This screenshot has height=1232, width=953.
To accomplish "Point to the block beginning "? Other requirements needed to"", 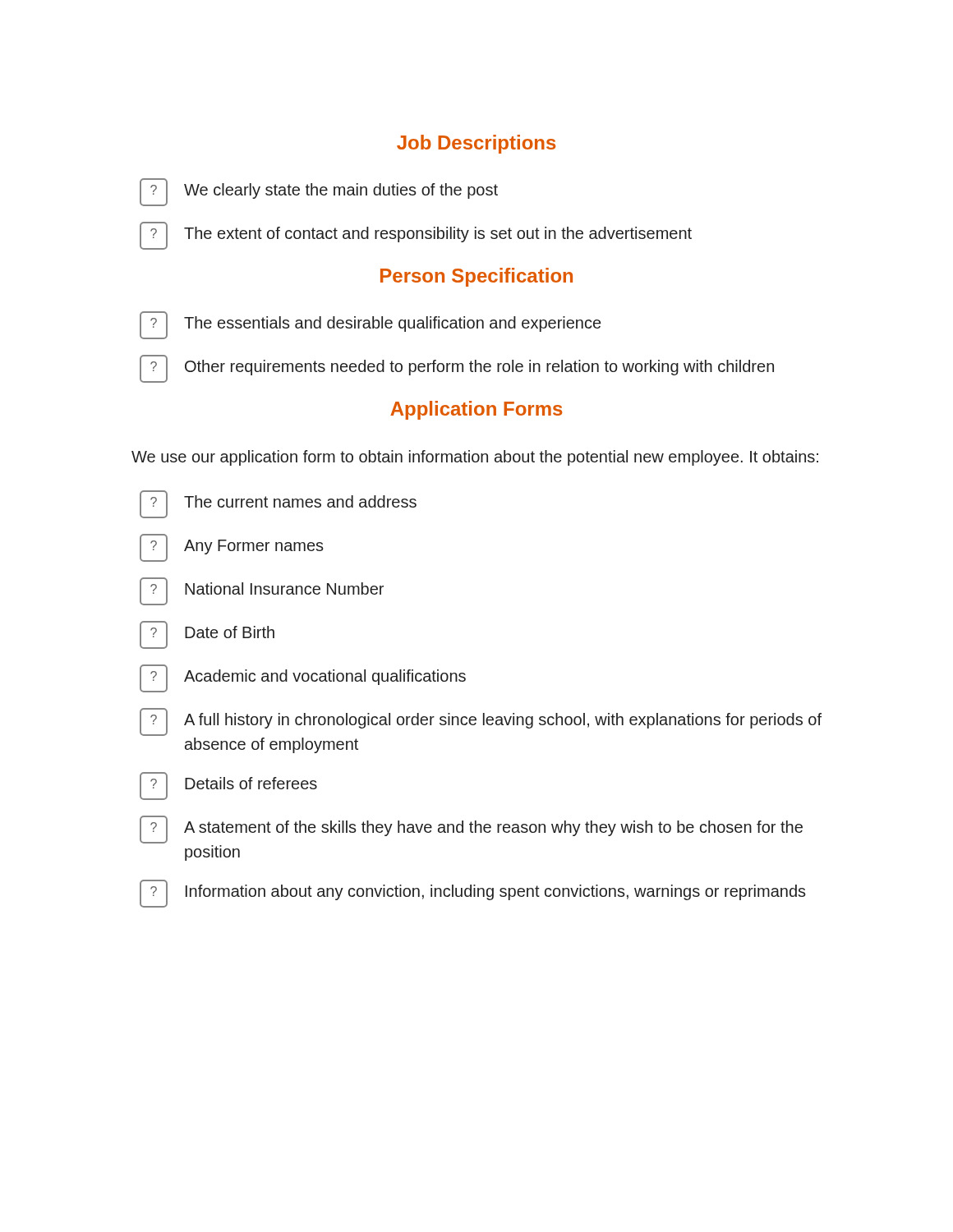I will tap(481, 368).
